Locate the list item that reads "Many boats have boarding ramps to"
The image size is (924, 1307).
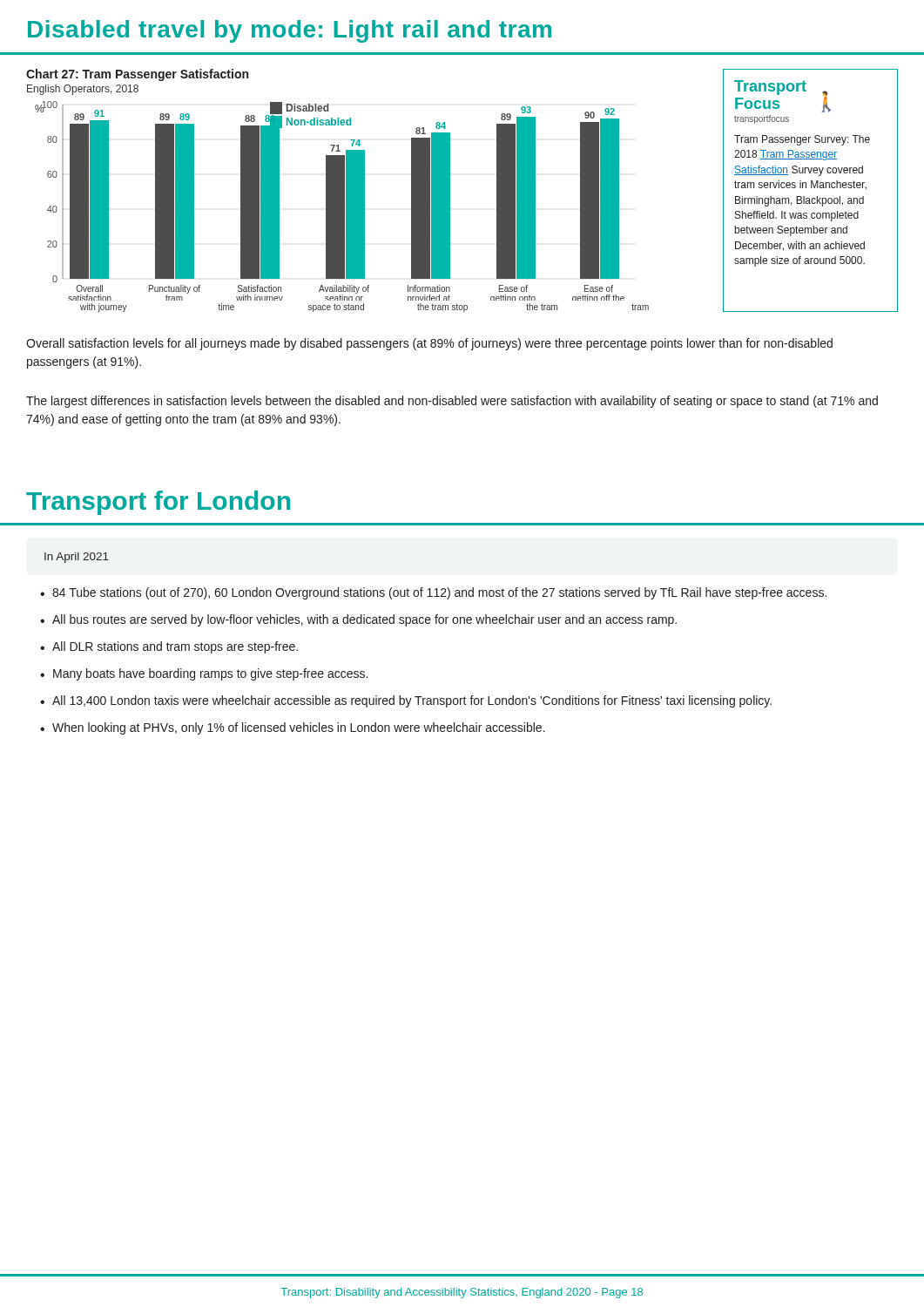click(x=211, y=674)
